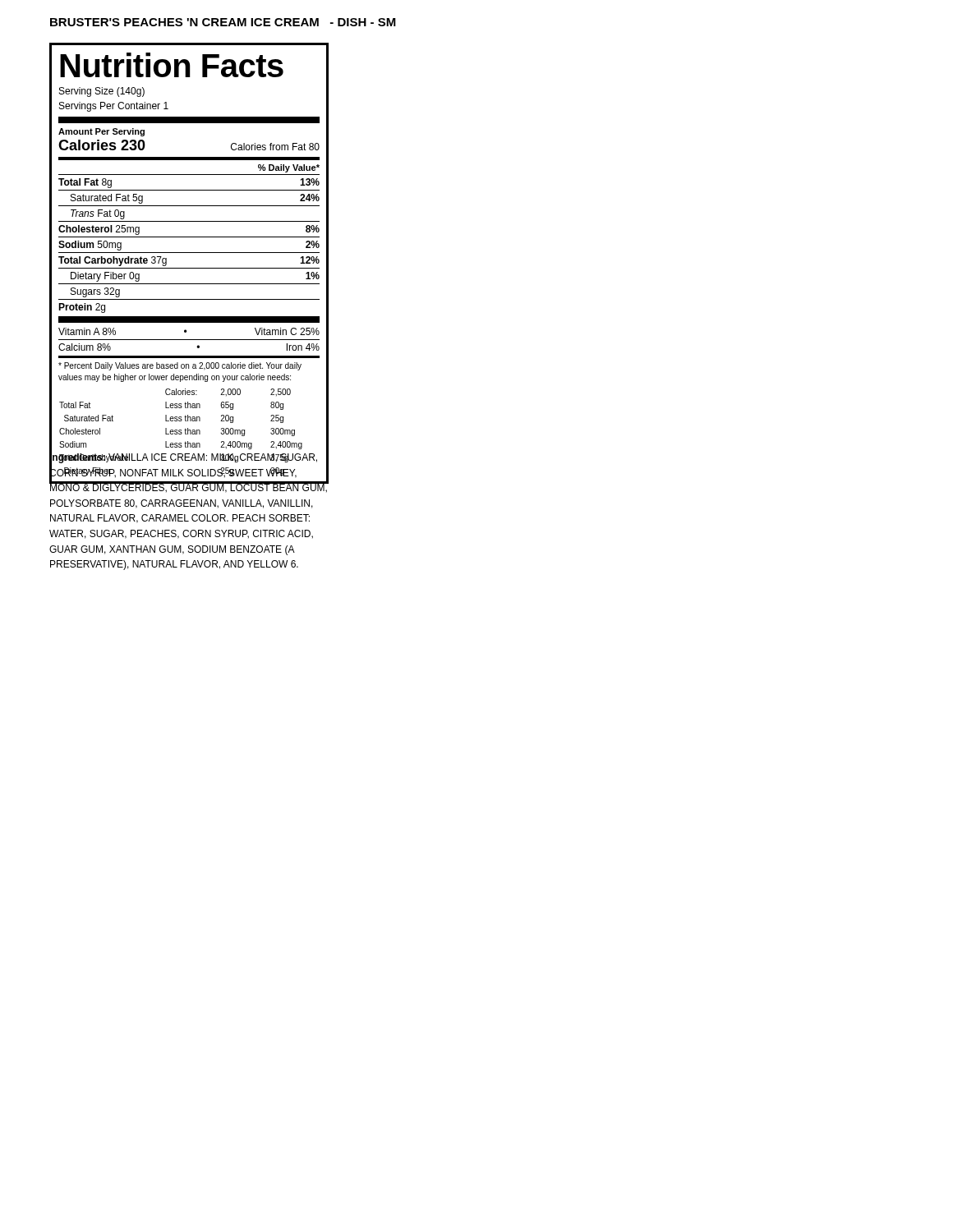Find "Amount Per Serving" on this page

(x=102, y=131)
